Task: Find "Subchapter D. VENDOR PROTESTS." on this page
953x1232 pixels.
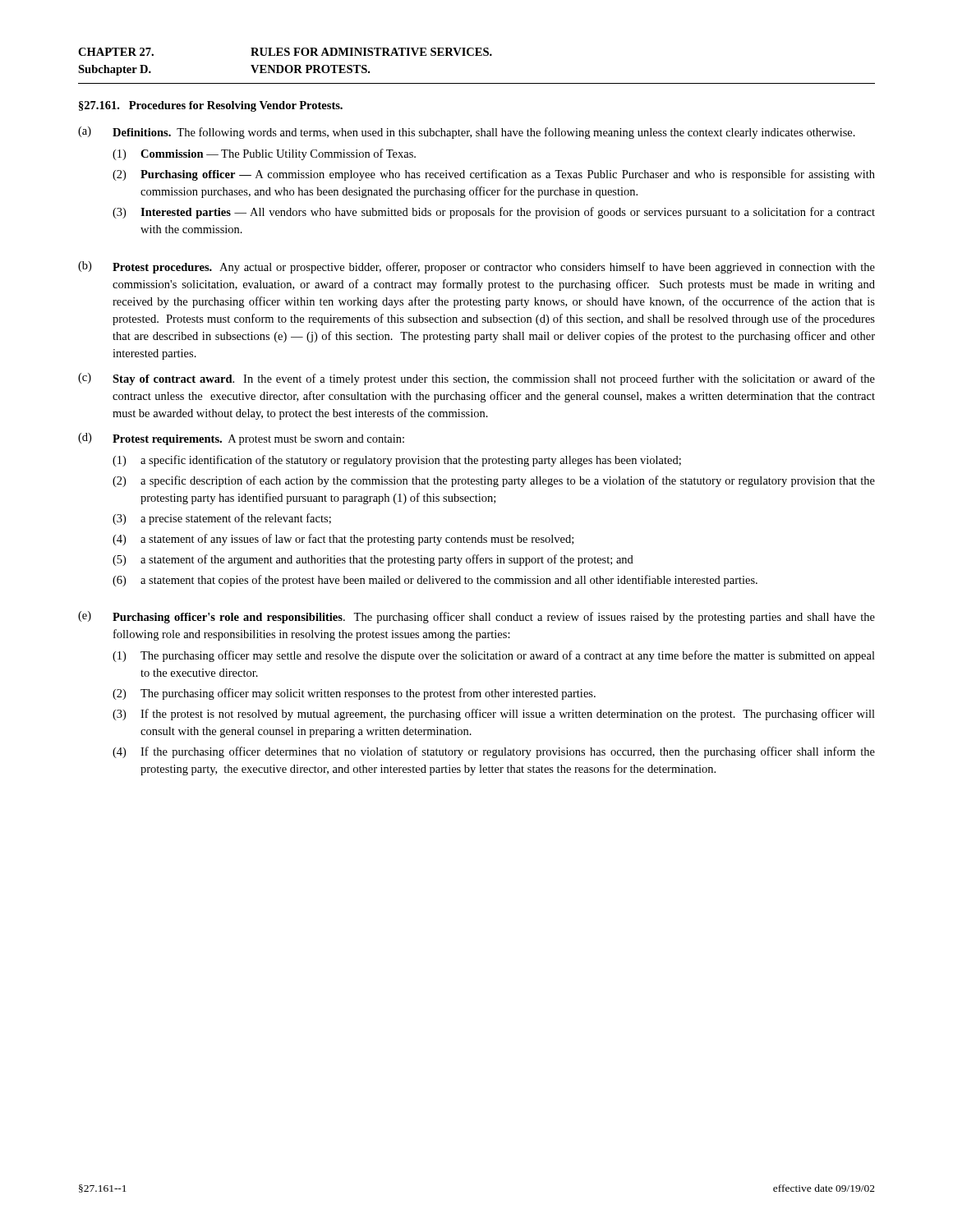Action: coord(108,70)
